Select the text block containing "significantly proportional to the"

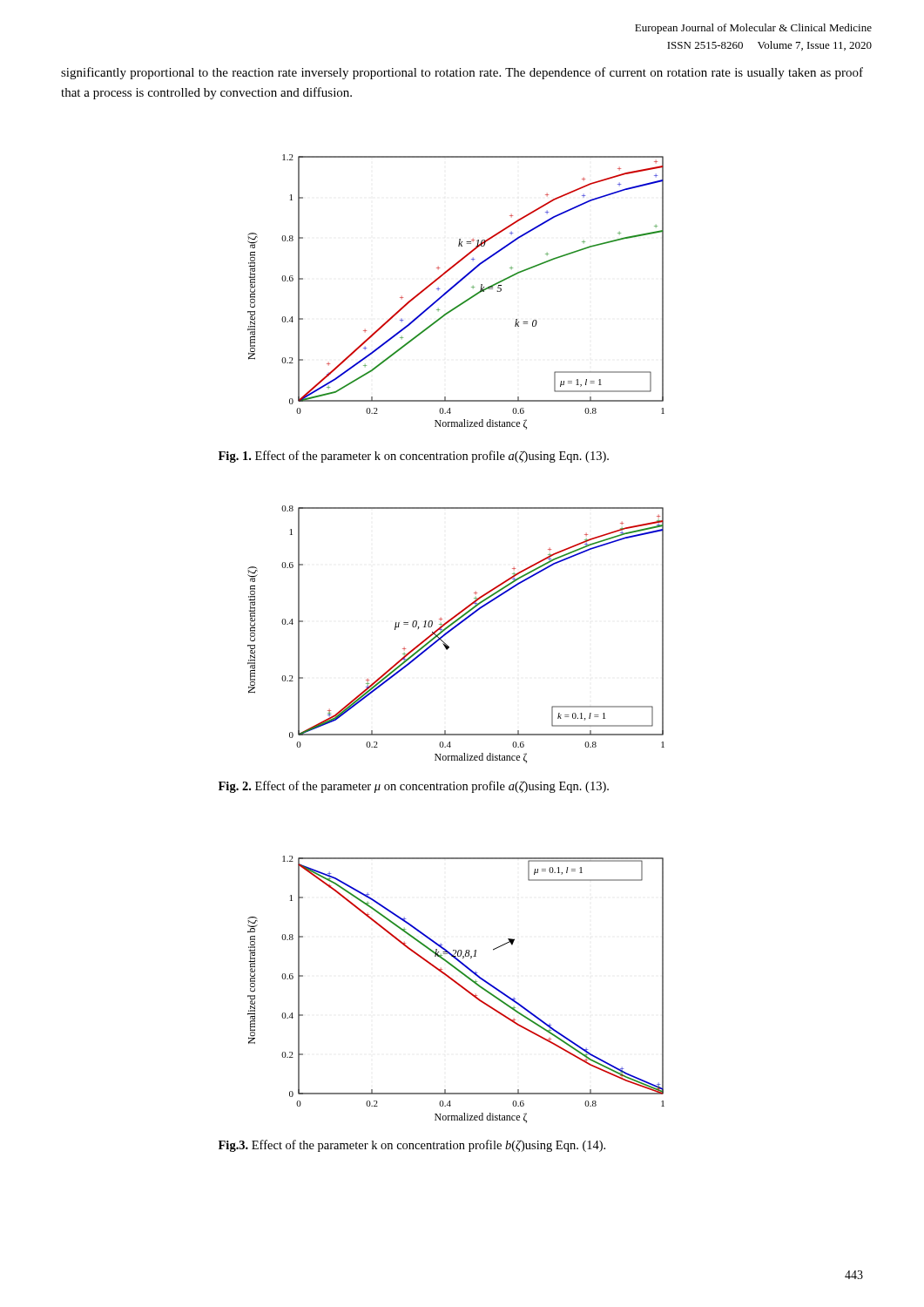coord(462,82)
